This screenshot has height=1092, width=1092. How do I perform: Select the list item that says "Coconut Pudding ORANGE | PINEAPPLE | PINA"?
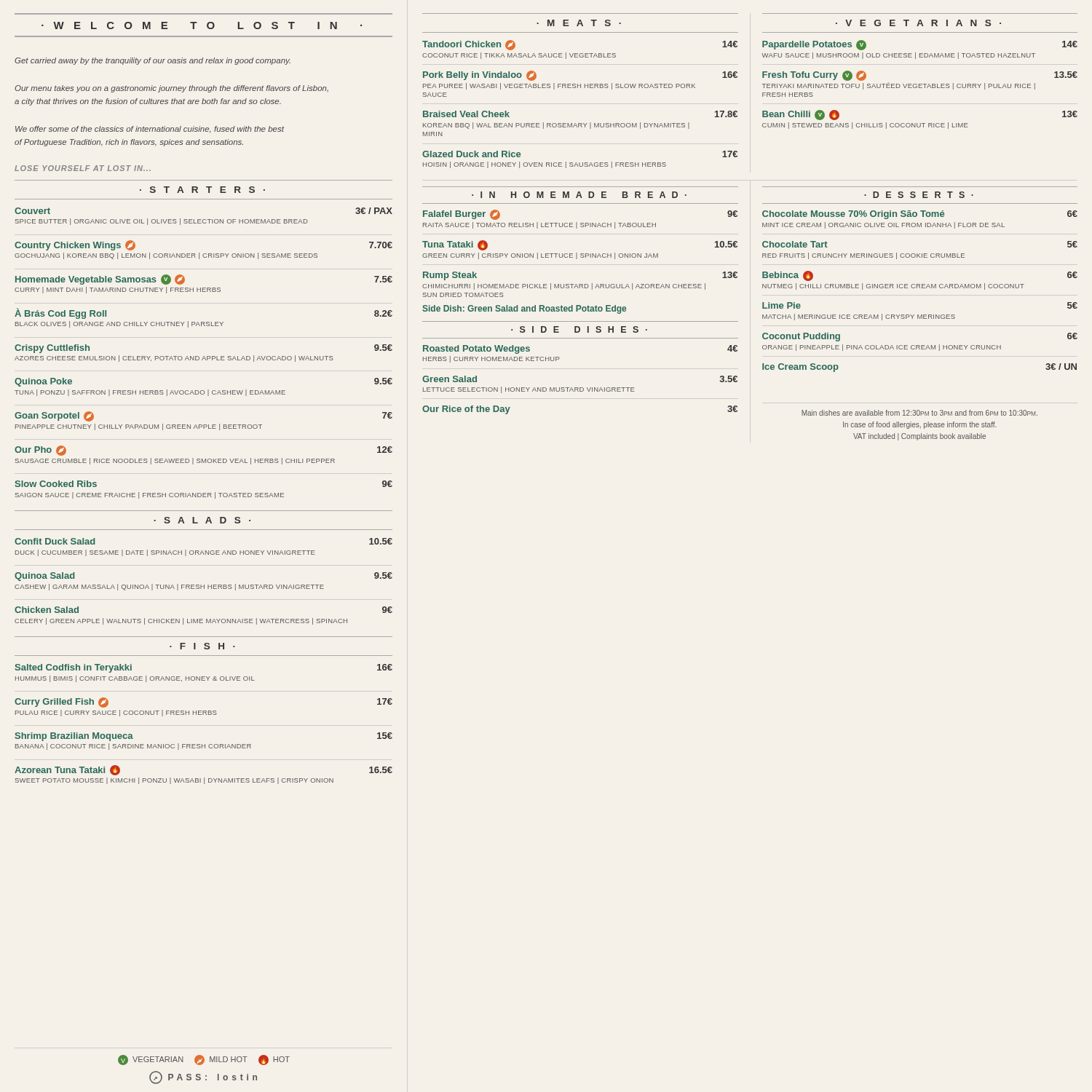[x=920, y=341]
